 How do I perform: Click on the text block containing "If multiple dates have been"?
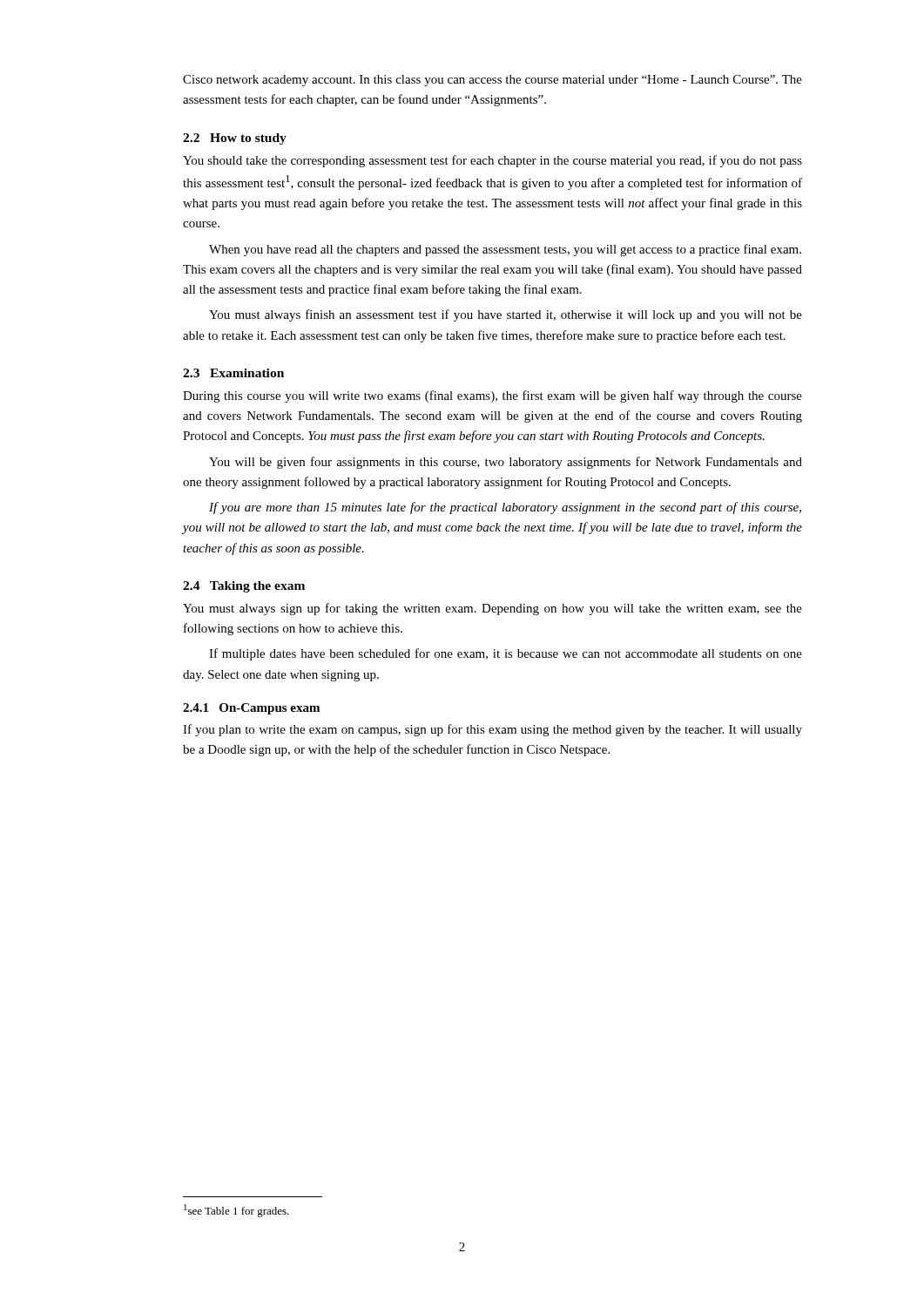492,664
